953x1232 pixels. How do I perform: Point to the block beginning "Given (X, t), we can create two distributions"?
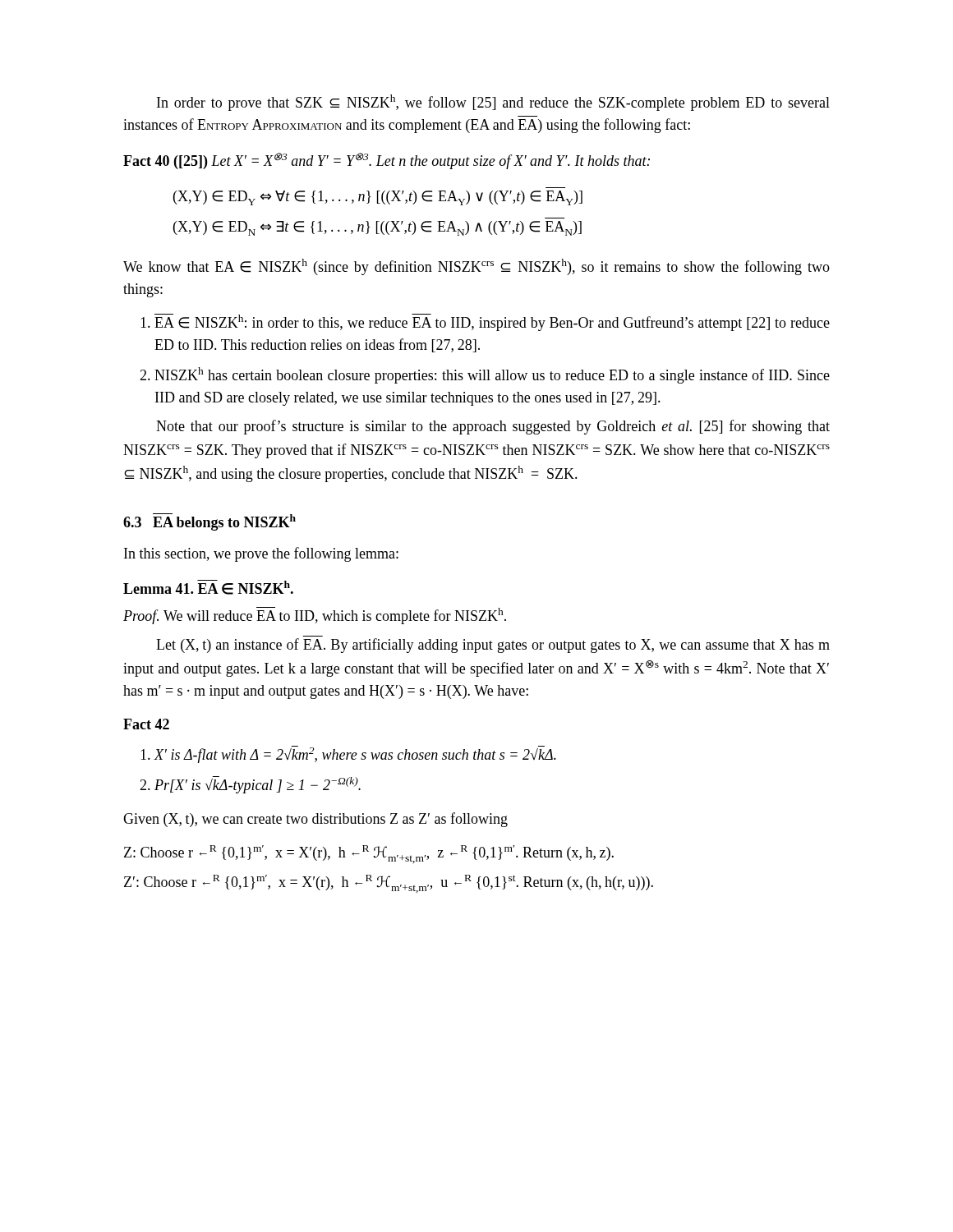[x=476, y=819]
